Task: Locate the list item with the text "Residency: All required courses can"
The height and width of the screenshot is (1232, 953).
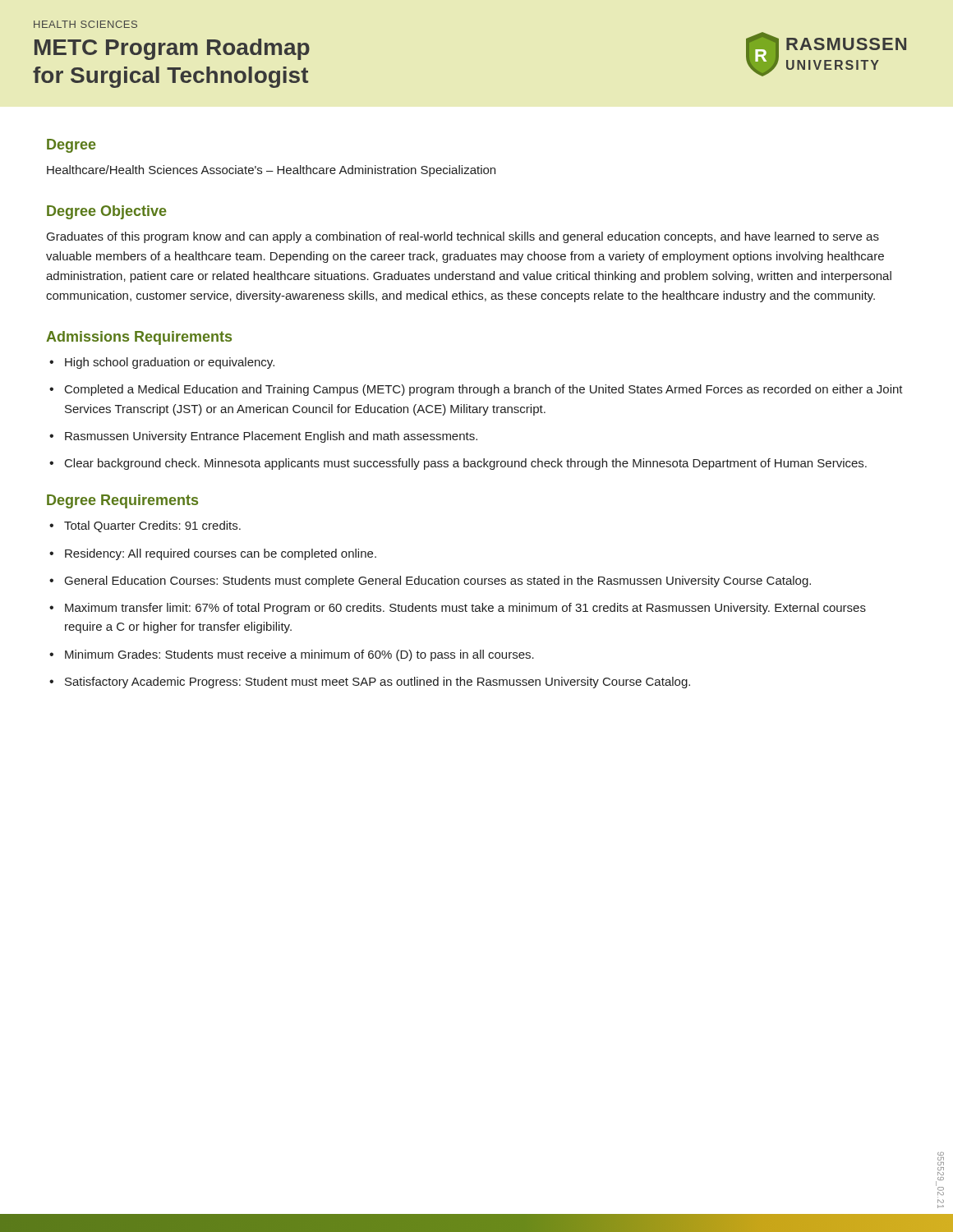Action: (221, 553)
